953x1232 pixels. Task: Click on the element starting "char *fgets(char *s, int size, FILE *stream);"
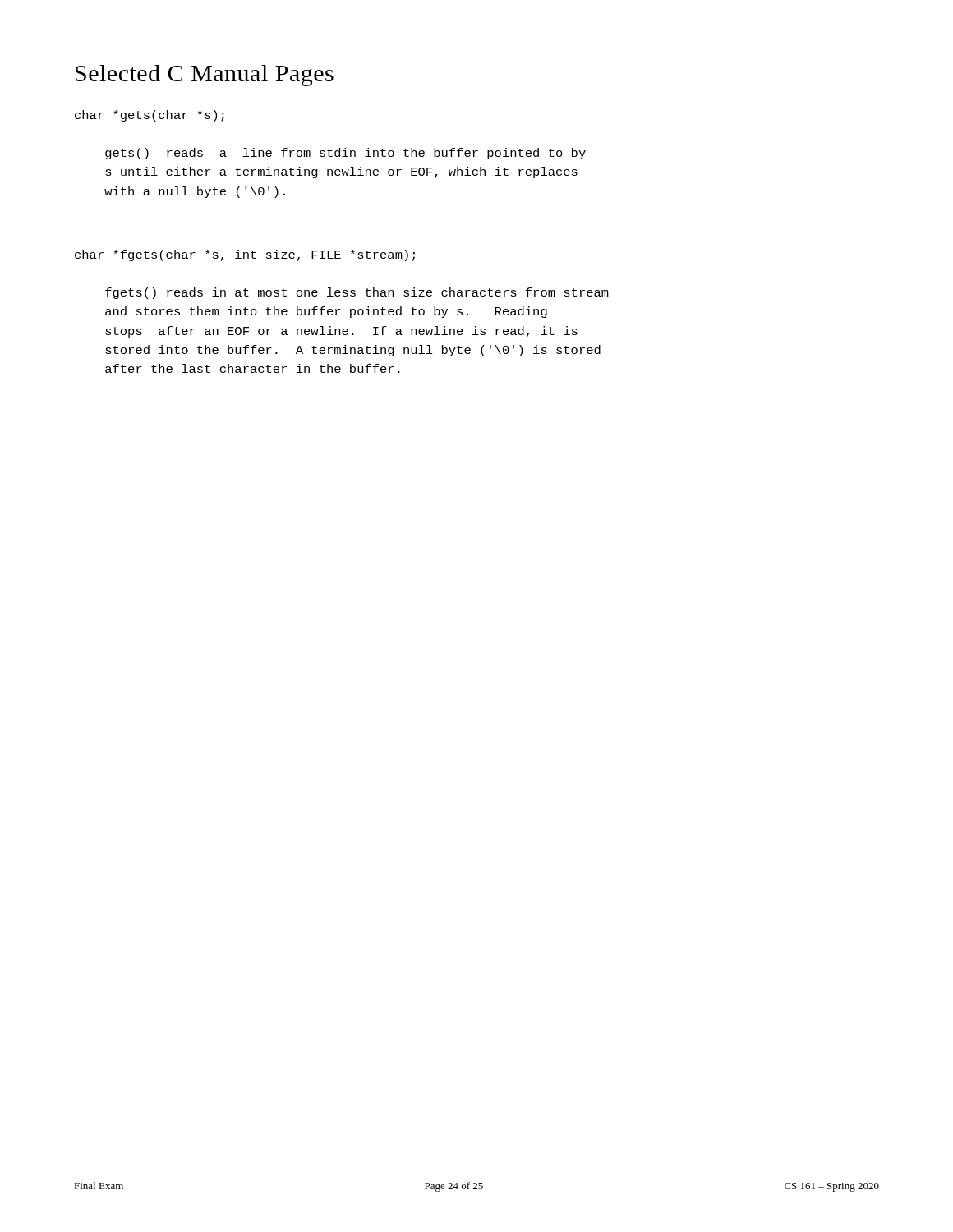click(x=246, y=255)
